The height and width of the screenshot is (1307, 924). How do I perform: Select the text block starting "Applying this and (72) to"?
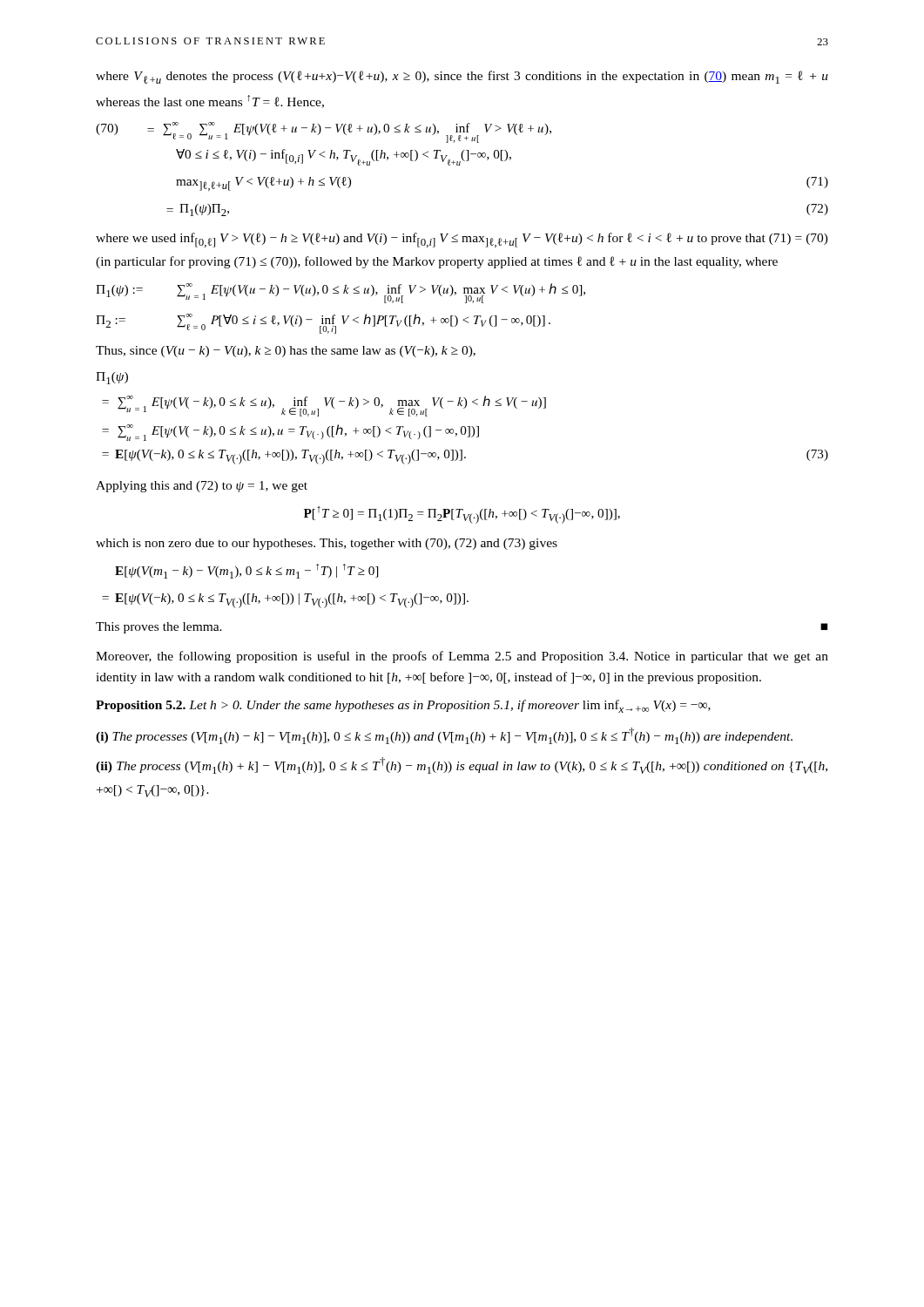tap(202, 487)
